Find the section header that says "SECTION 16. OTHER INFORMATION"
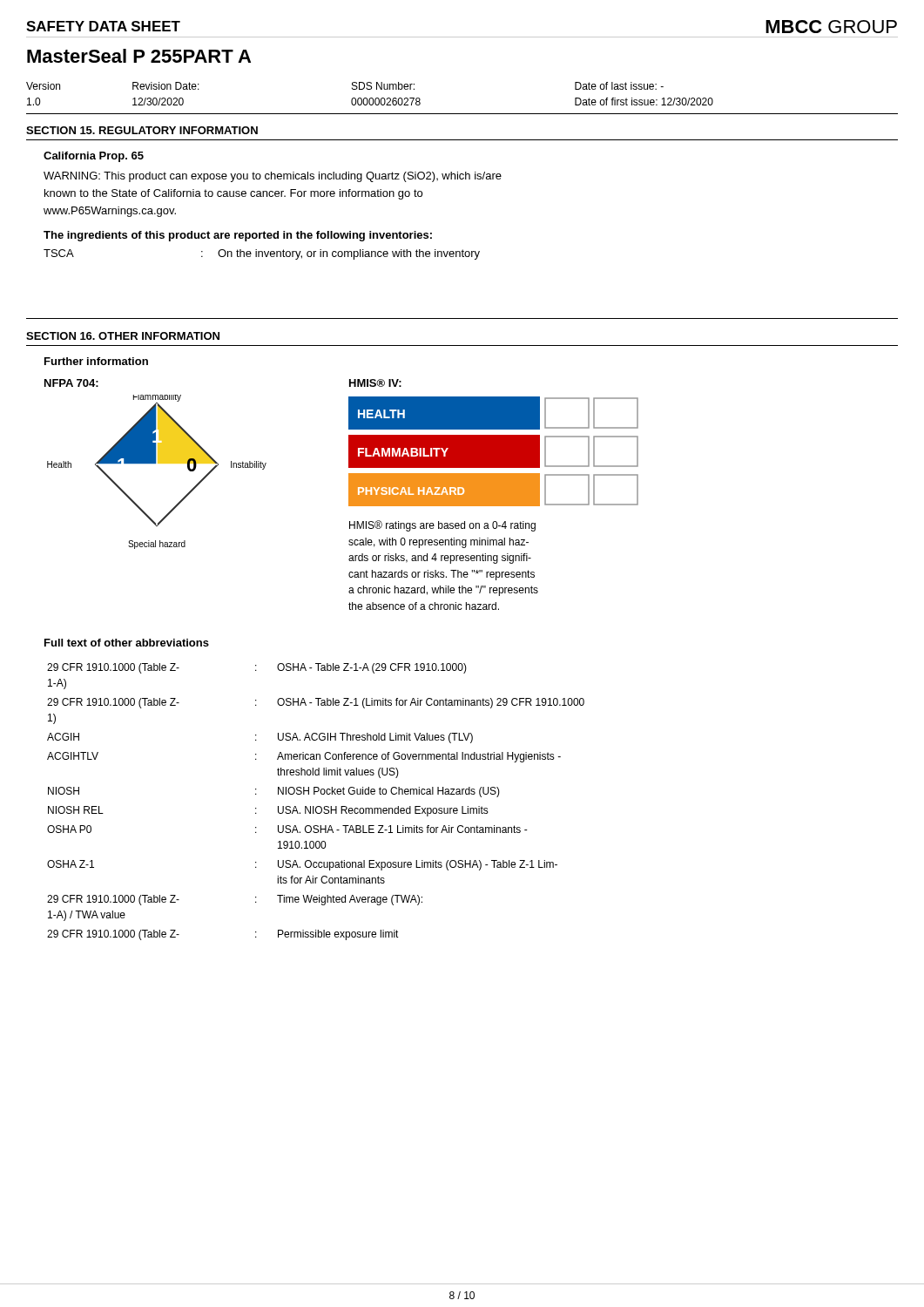Image resolution: width=924 pixels, height=1307 pixels. (123, 336)
